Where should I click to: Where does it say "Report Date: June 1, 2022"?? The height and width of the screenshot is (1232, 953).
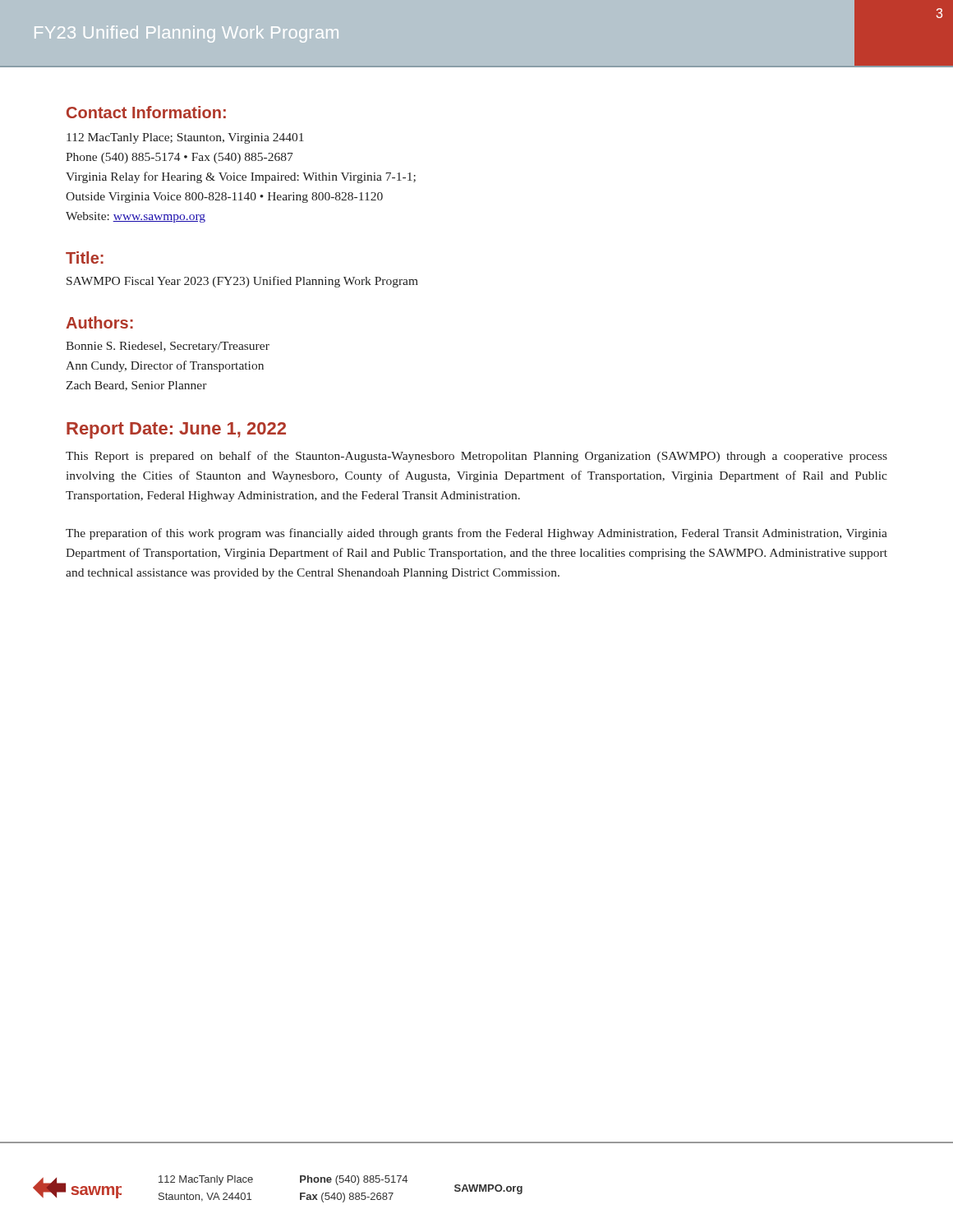[176, 428]
